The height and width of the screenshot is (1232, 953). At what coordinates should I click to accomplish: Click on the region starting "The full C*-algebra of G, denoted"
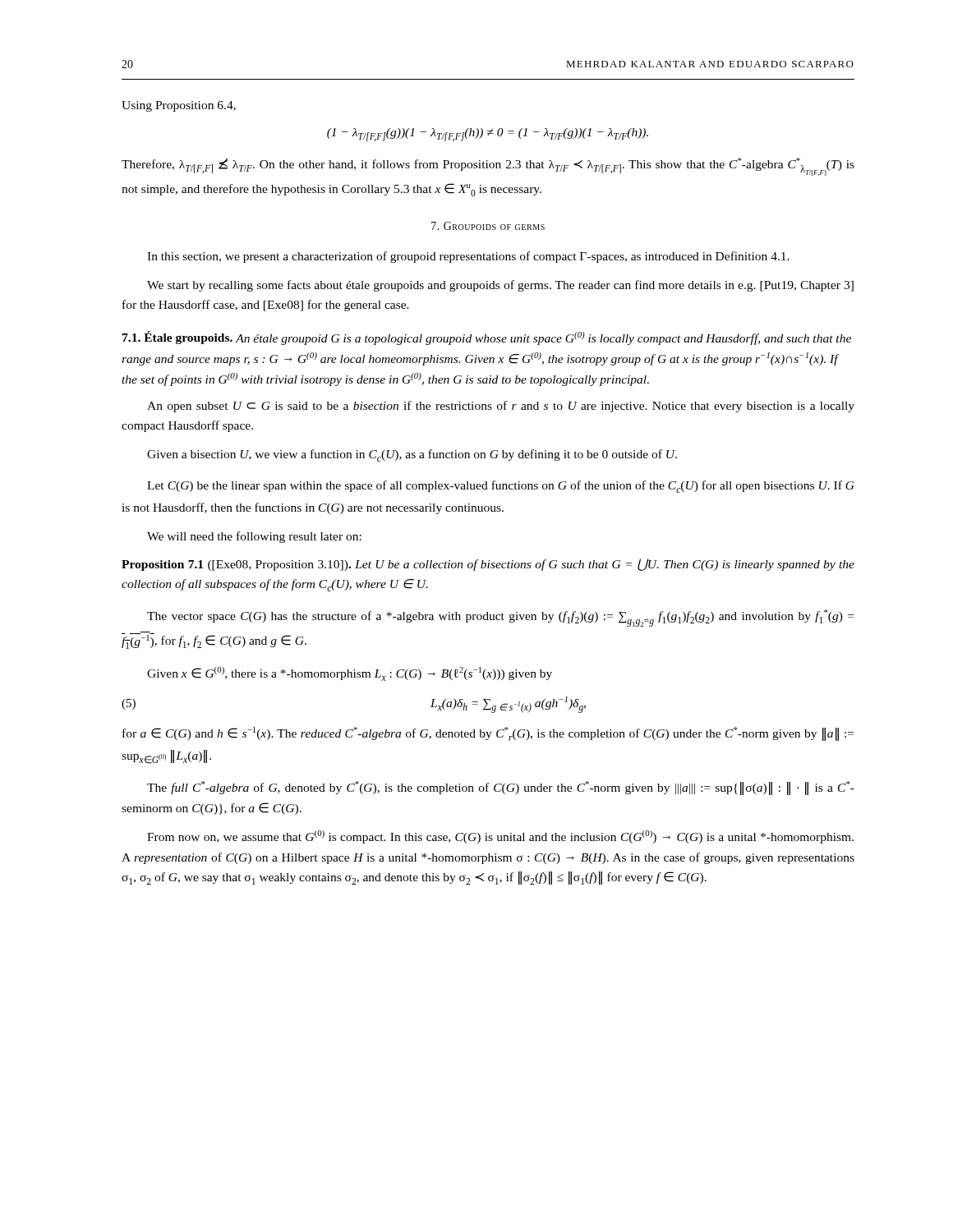(x=488, y=797)
